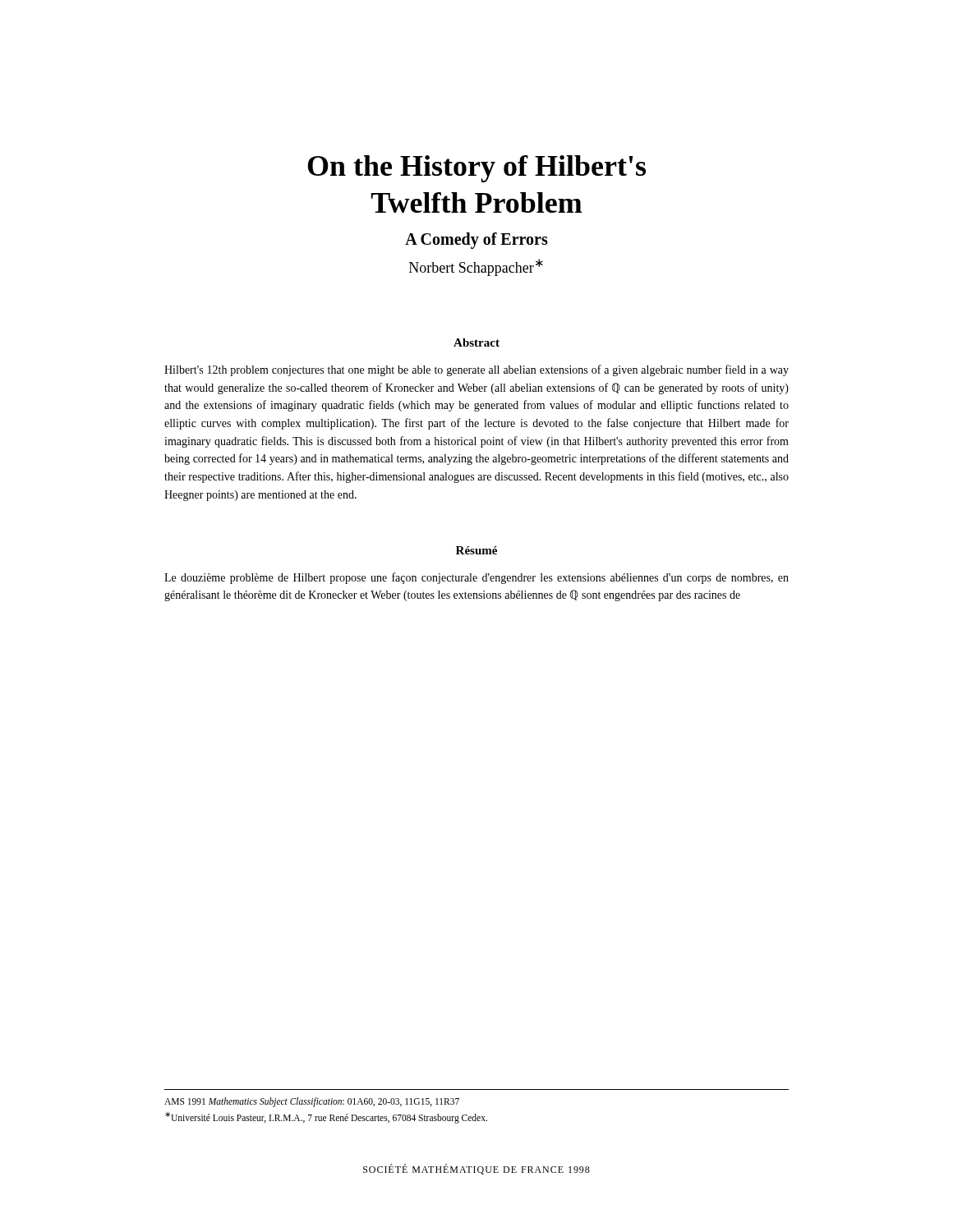Locate the footnote
The height and width of the screenshot is (1232, 953).
pos(326,1109)
